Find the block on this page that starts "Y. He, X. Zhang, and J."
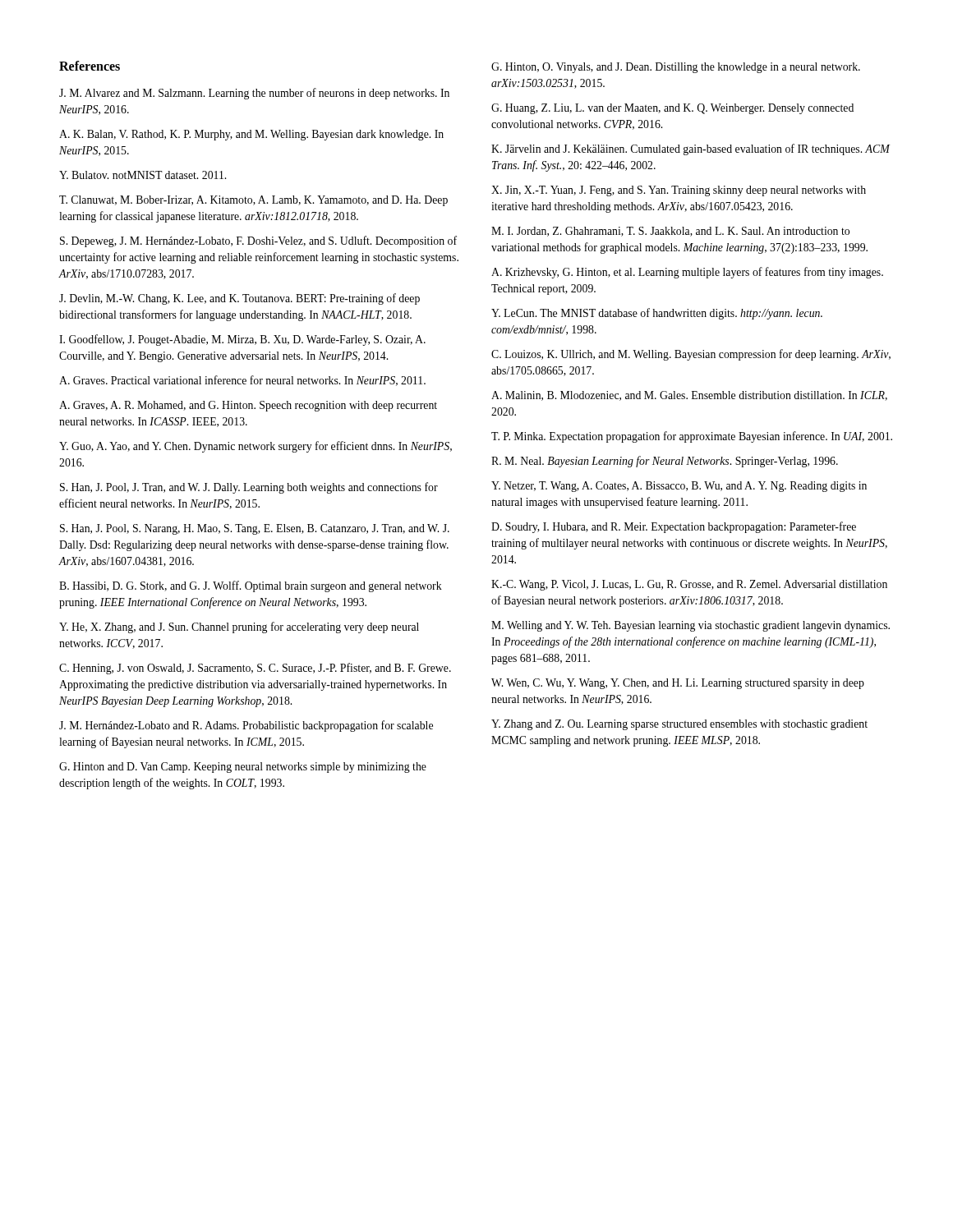 click(x=239, y=635)
